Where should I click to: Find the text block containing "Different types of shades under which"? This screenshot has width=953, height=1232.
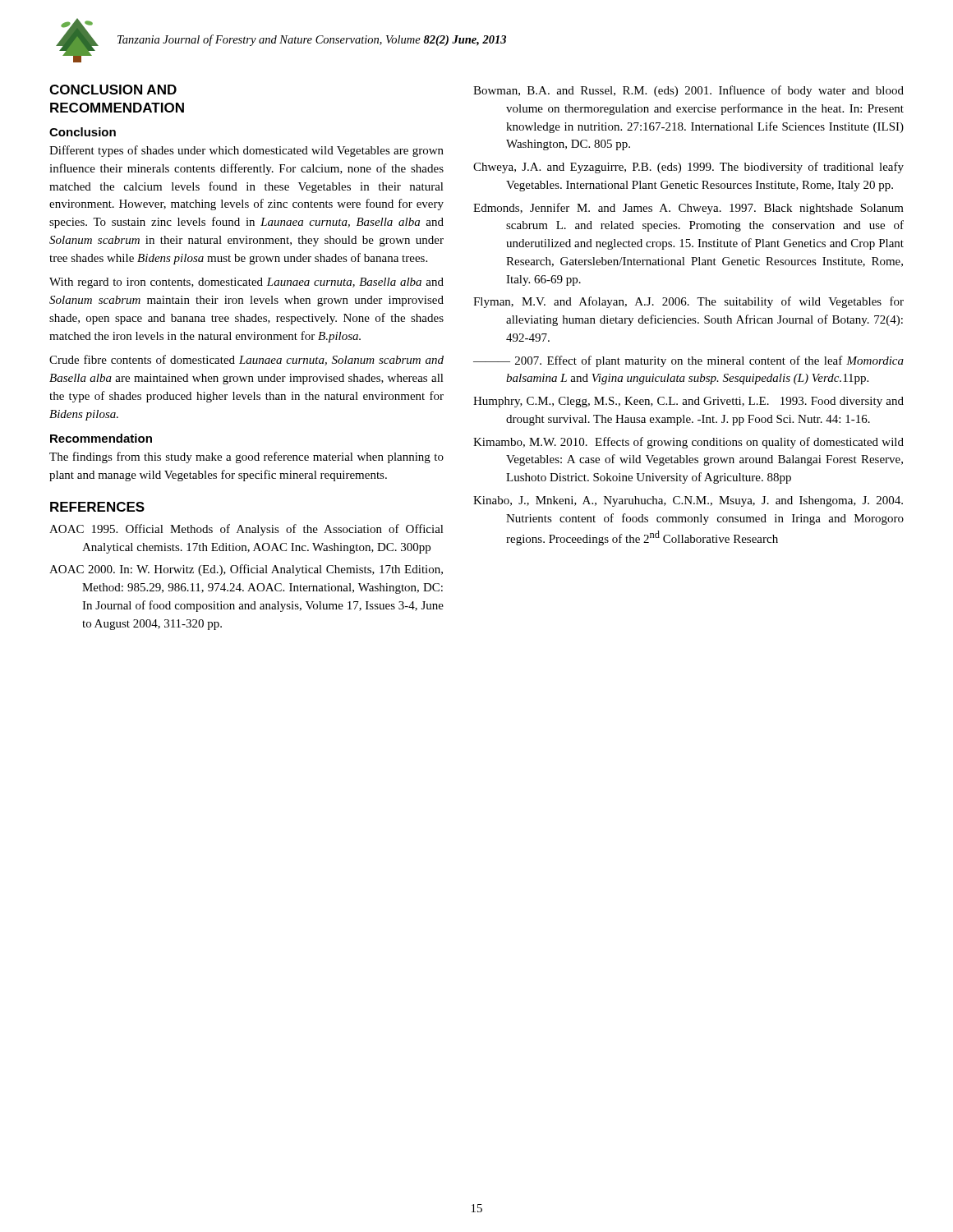tap(246, 204)
